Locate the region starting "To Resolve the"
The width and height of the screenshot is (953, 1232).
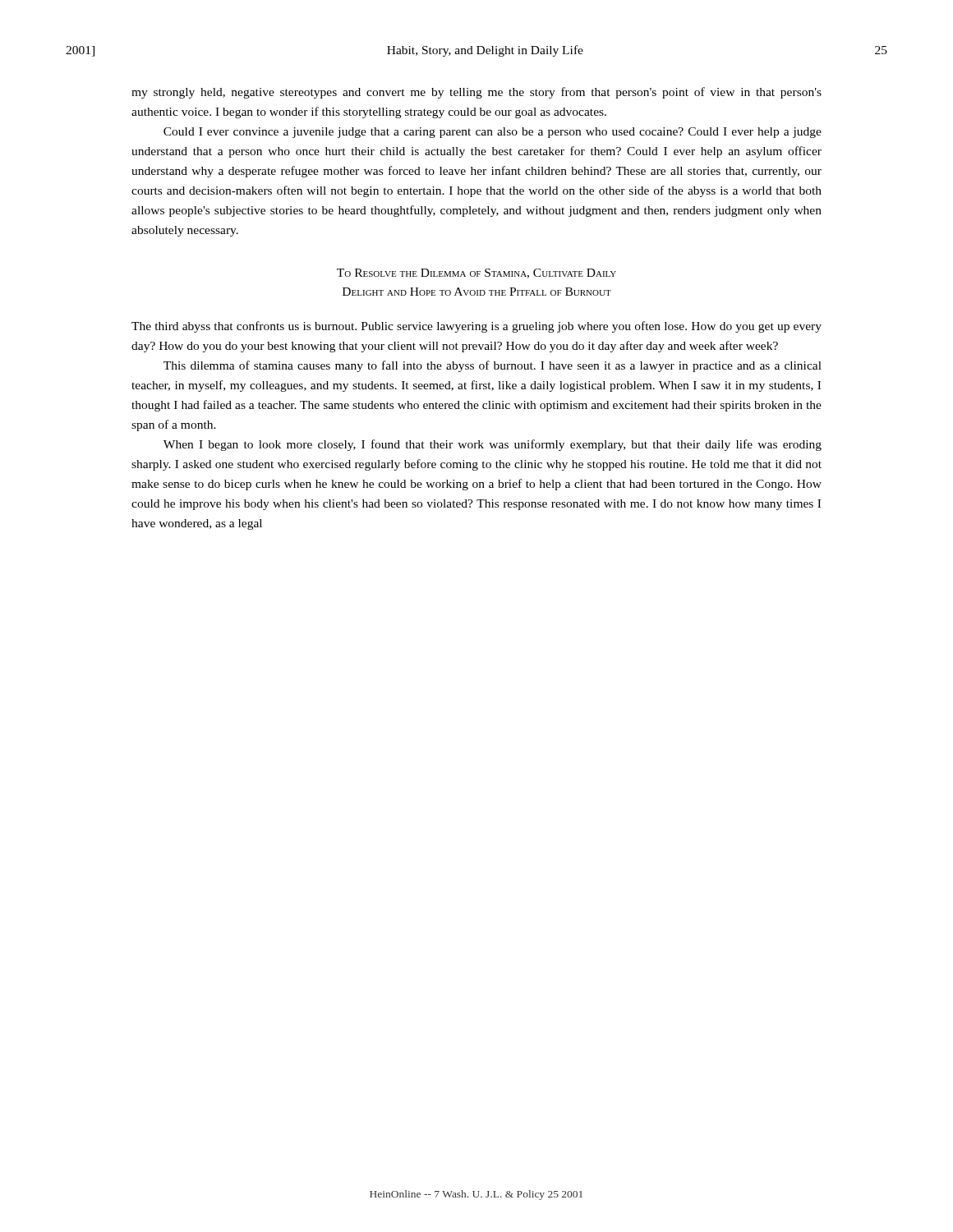[476, 282]
